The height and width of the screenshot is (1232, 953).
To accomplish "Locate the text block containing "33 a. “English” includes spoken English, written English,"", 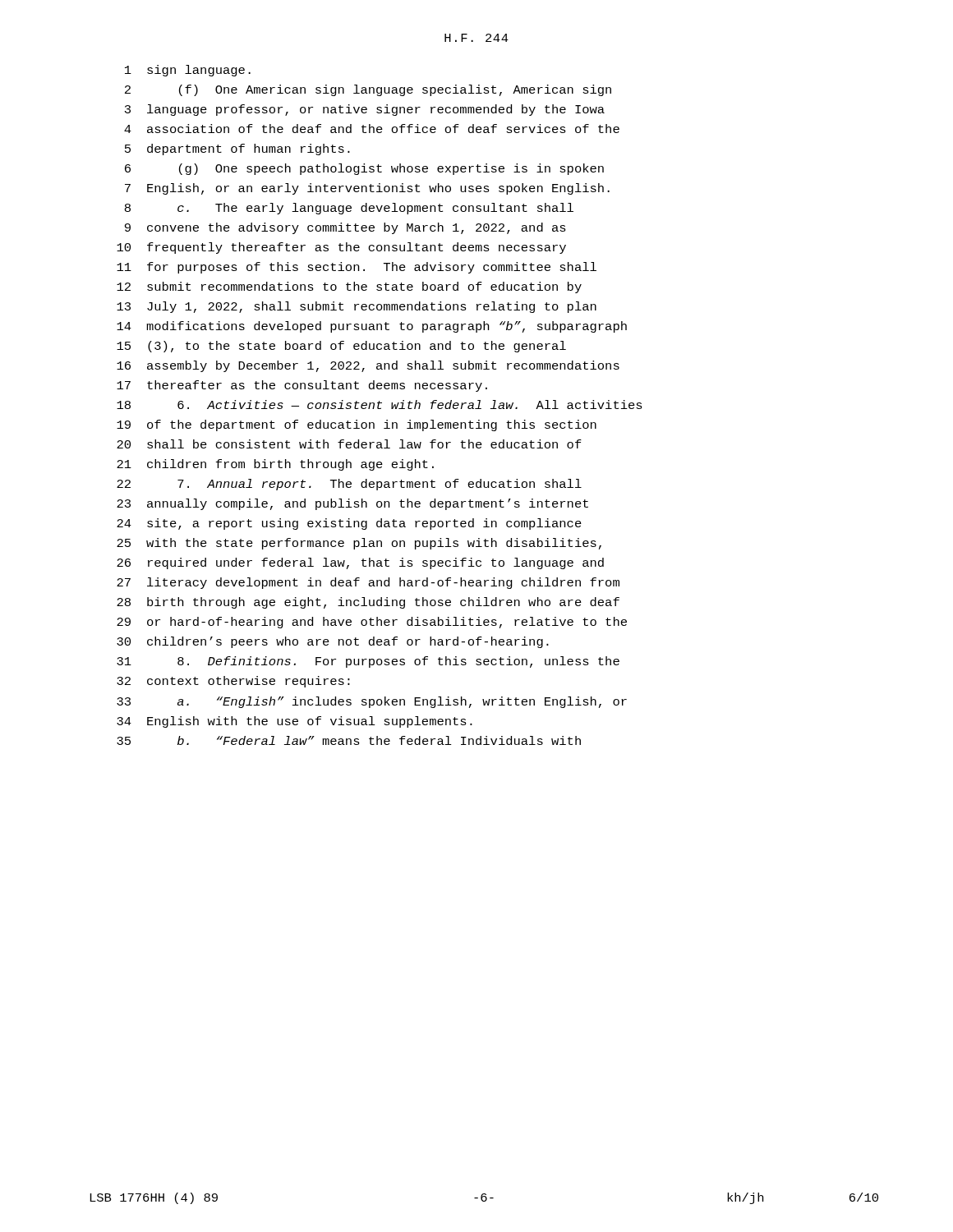I will 484,712.
